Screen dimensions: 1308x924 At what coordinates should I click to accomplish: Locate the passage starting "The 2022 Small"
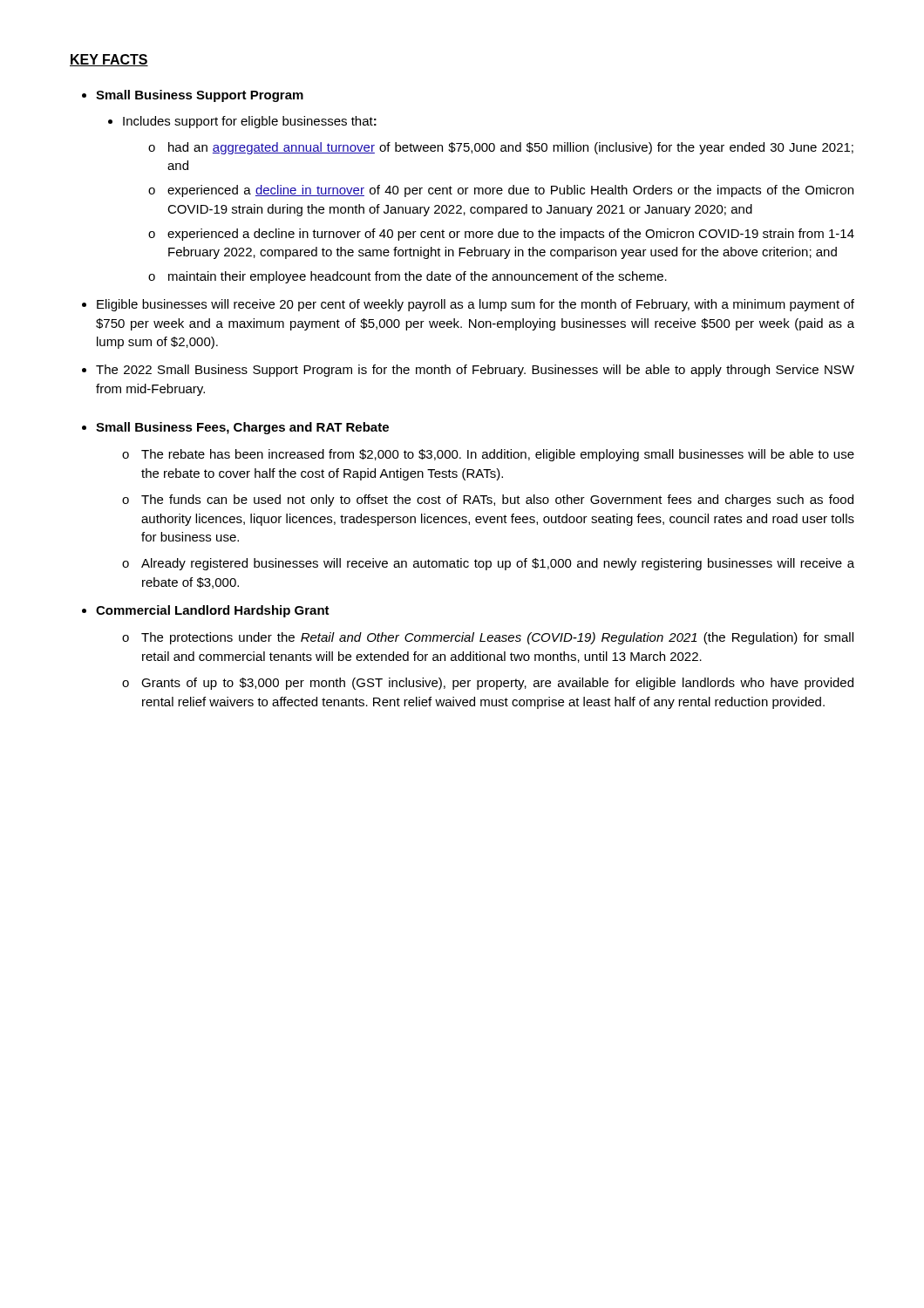475,379
